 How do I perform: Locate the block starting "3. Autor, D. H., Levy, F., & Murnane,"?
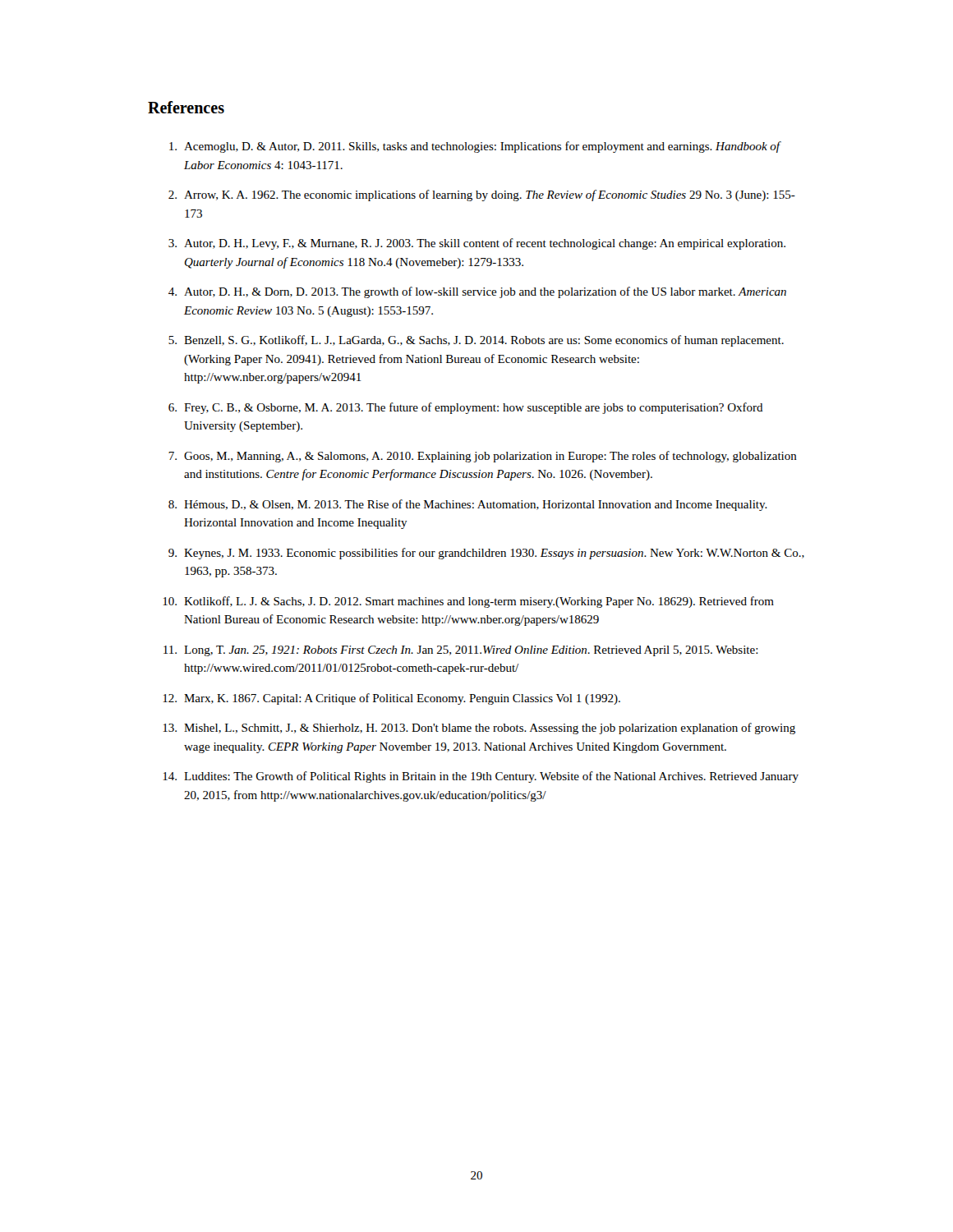pos(476,253)
